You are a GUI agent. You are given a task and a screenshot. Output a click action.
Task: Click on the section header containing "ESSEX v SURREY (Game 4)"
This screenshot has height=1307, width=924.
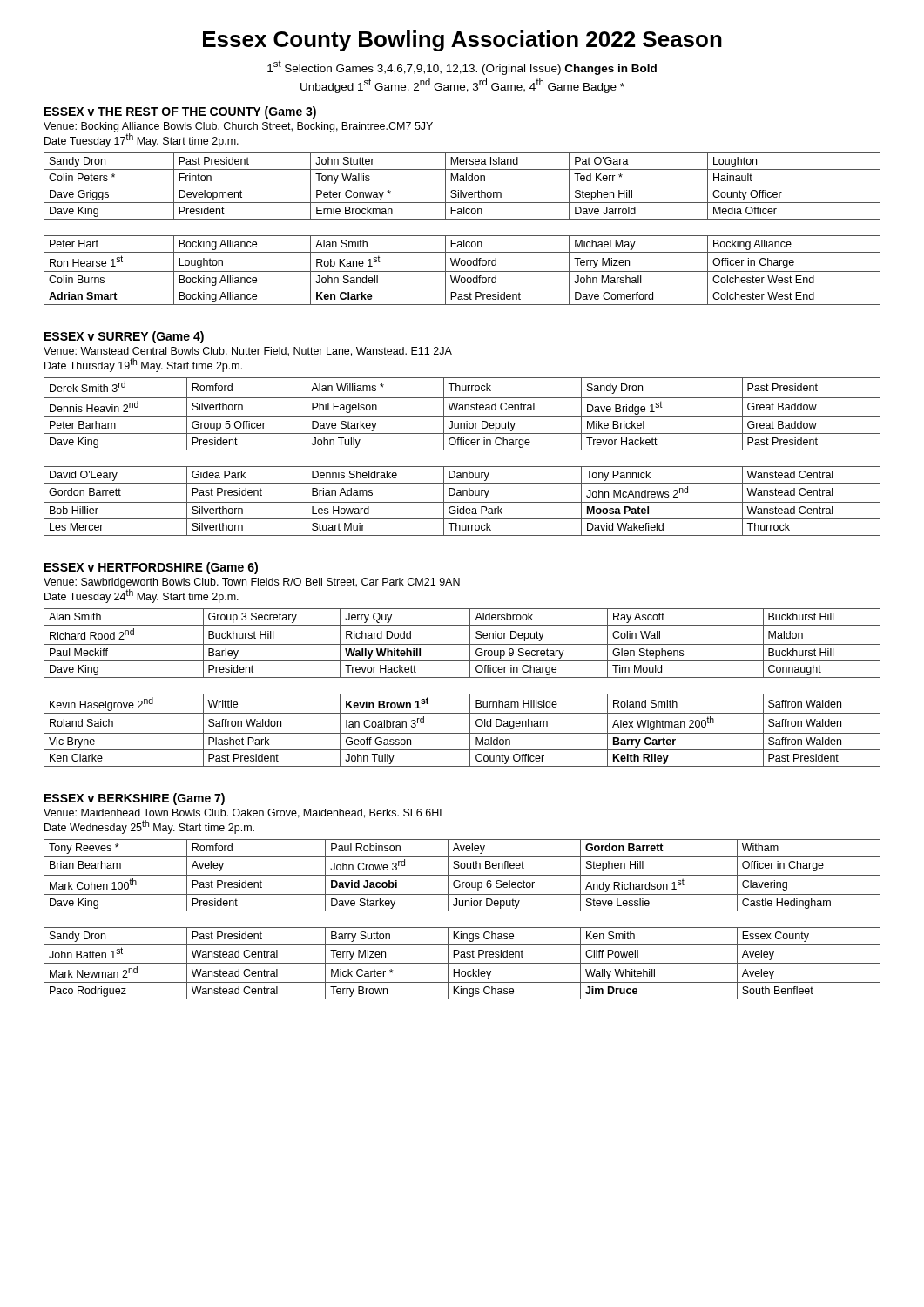124,337
